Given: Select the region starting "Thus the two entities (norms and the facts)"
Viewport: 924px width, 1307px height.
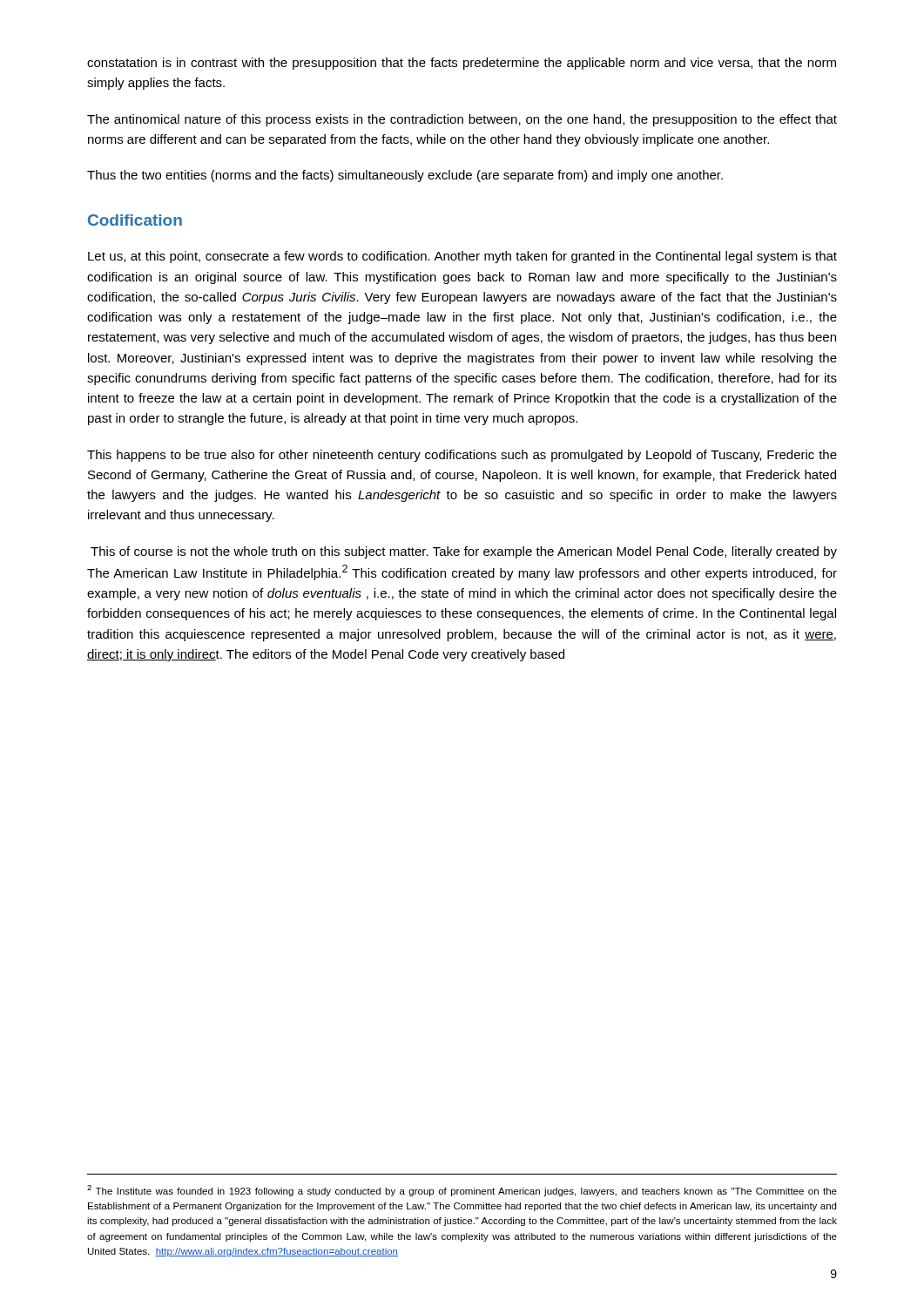Looking at the screenshot, I should pos(405,175).
